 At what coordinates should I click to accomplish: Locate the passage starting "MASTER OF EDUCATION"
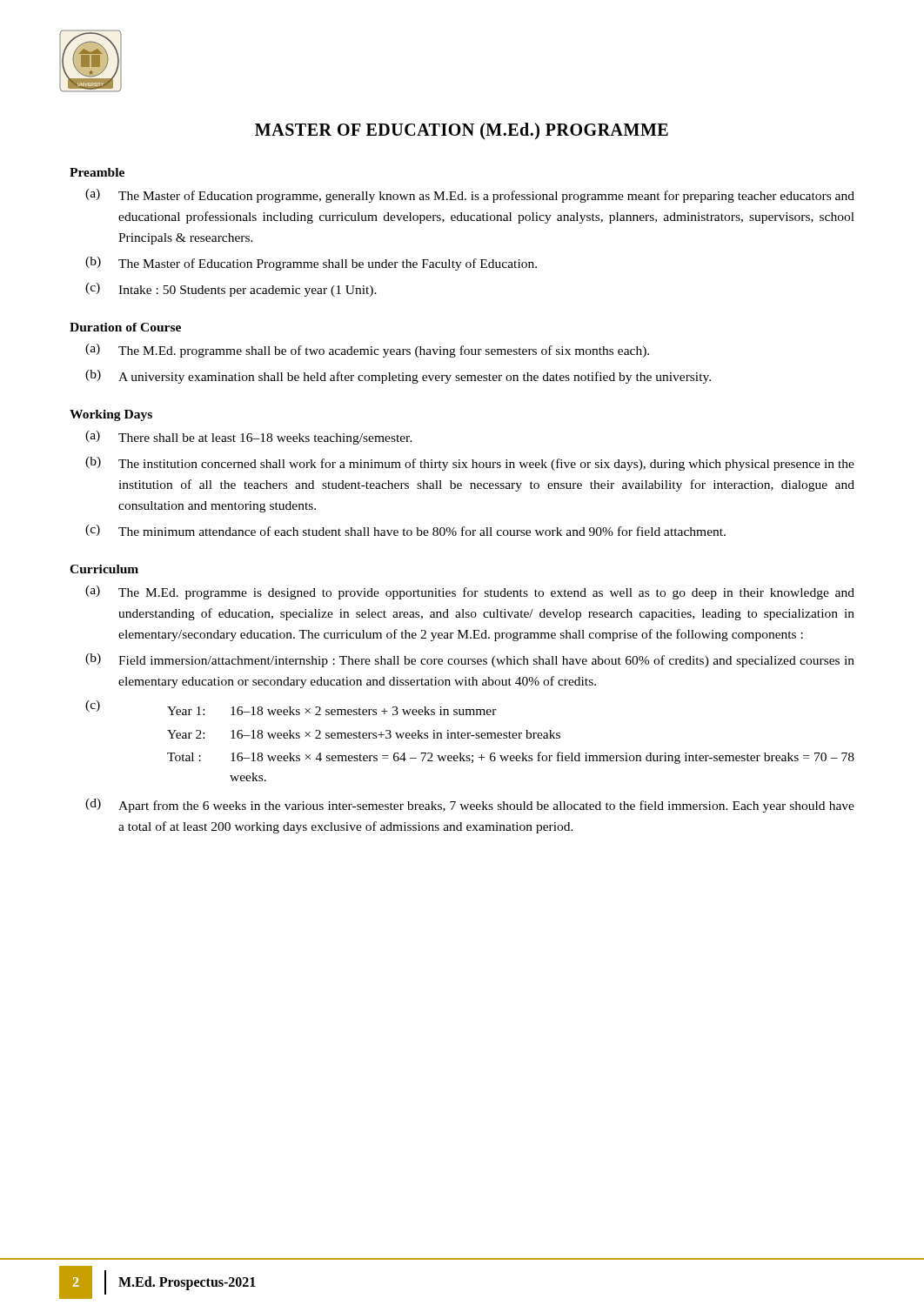pos(462,130)
